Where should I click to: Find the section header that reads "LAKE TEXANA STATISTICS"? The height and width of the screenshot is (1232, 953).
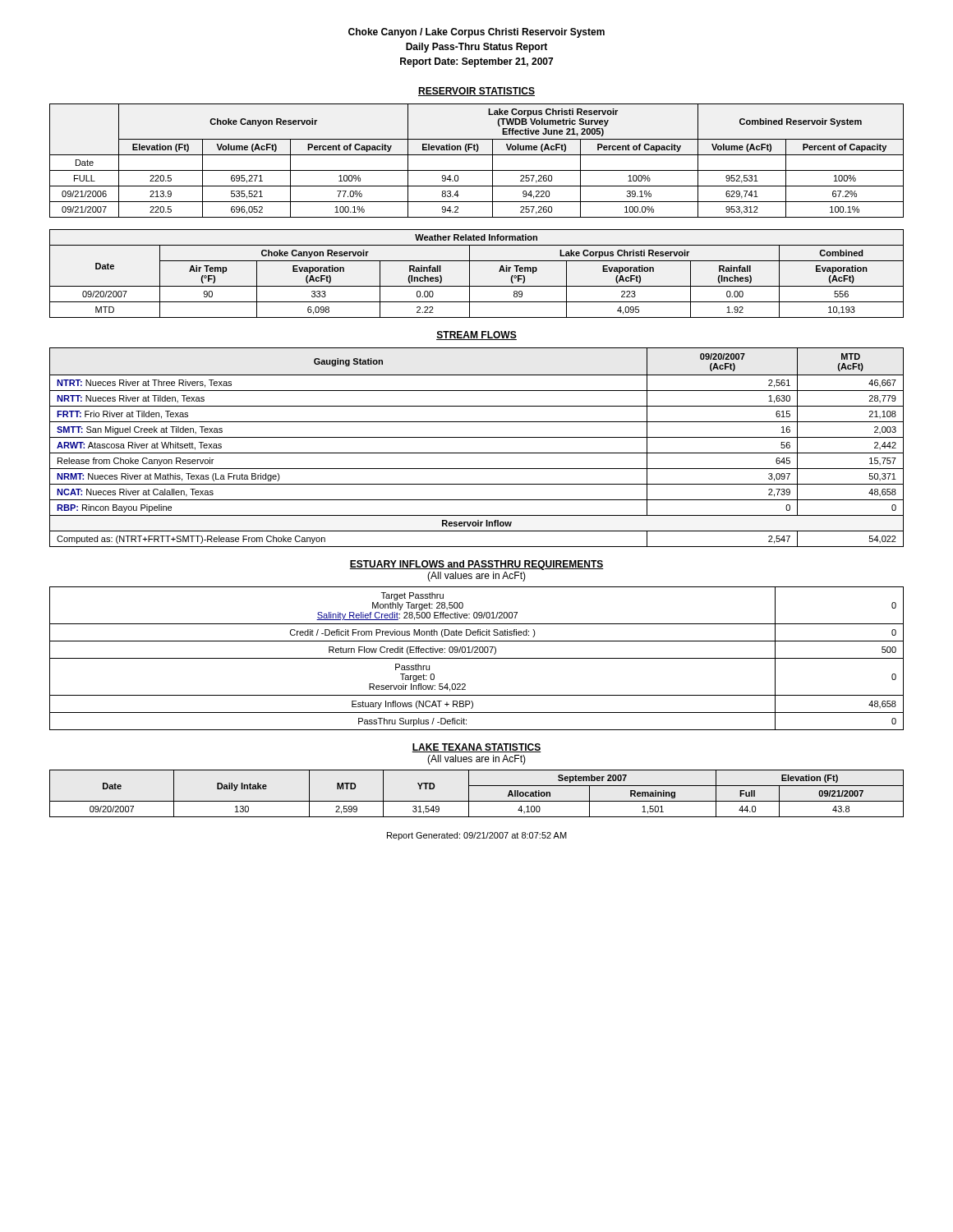(476, 753)
